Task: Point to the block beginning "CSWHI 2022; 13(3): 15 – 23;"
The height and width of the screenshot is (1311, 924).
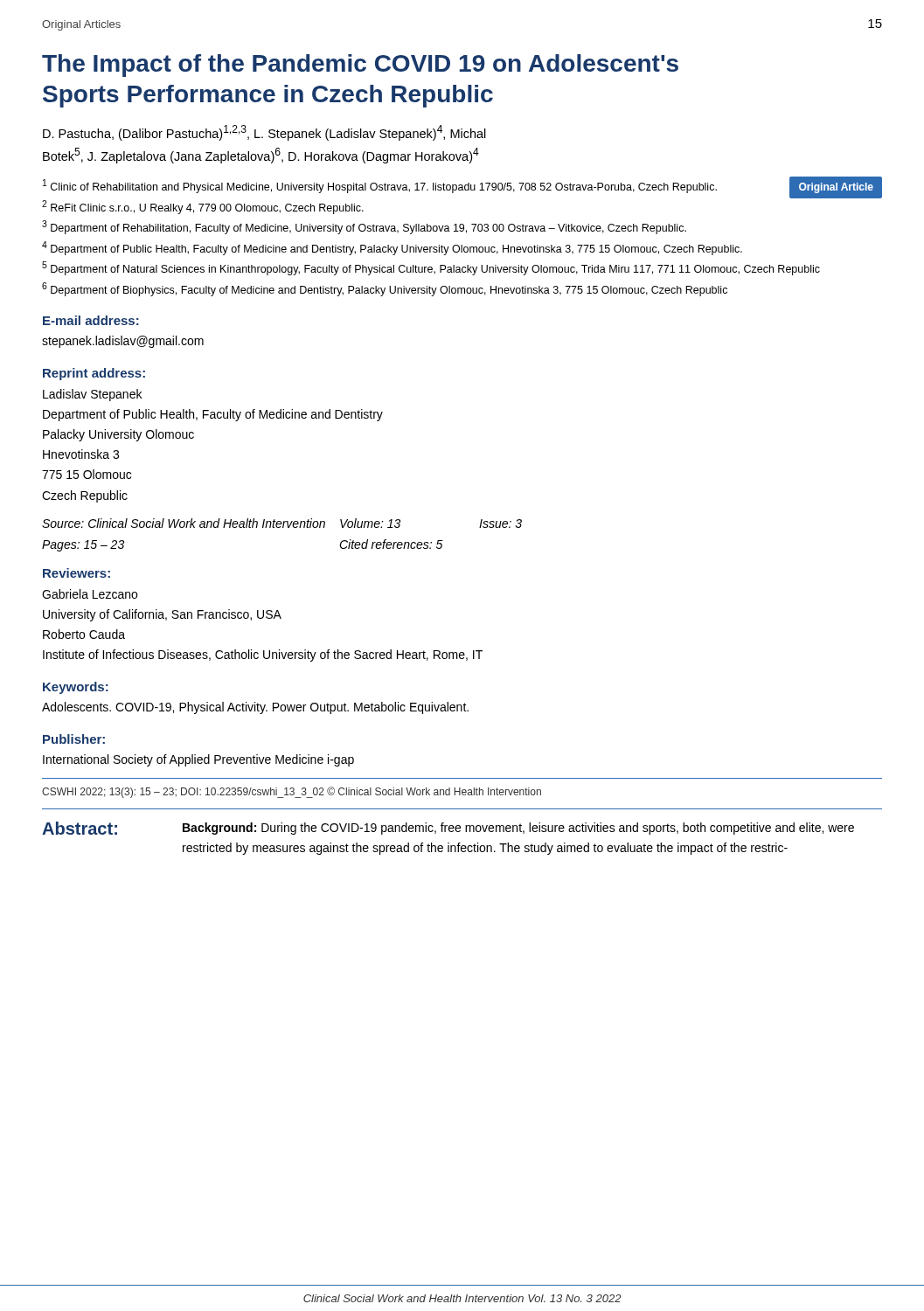Action: pos(292,792)
